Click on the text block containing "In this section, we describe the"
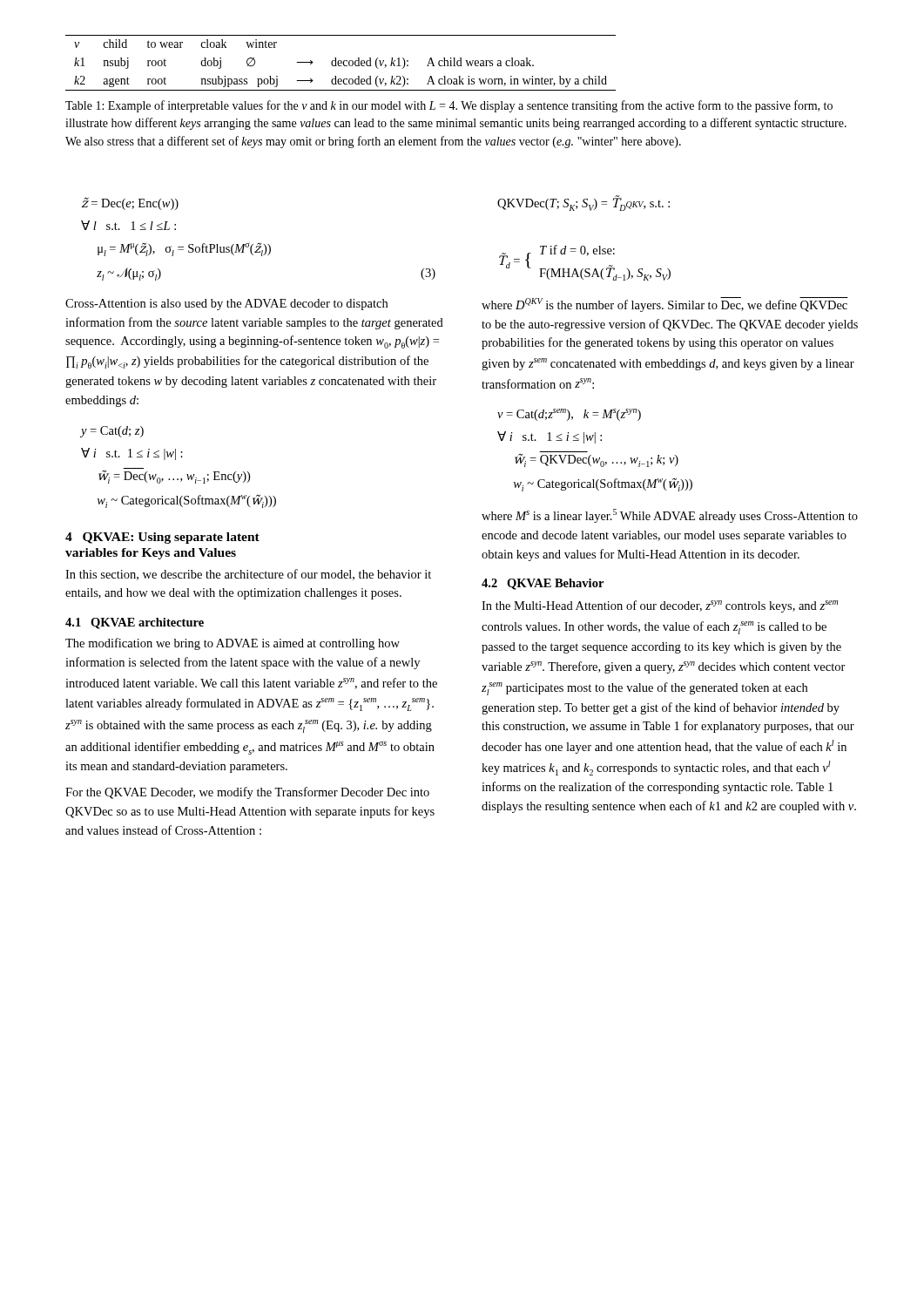Screen dimensions: 1307x924 point(248,583)
